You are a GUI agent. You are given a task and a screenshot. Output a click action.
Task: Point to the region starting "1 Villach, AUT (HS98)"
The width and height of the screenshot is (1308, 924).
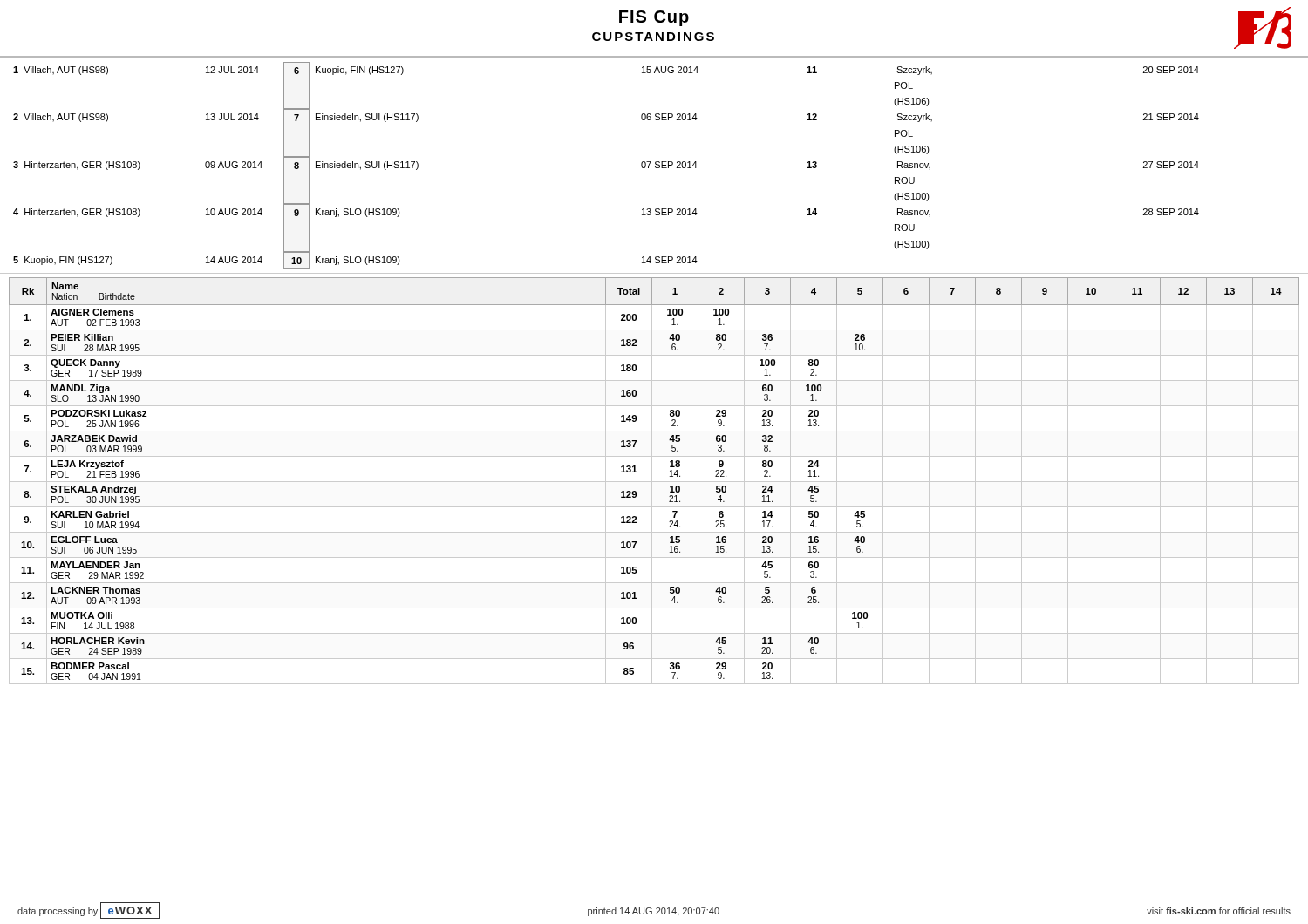654,166
